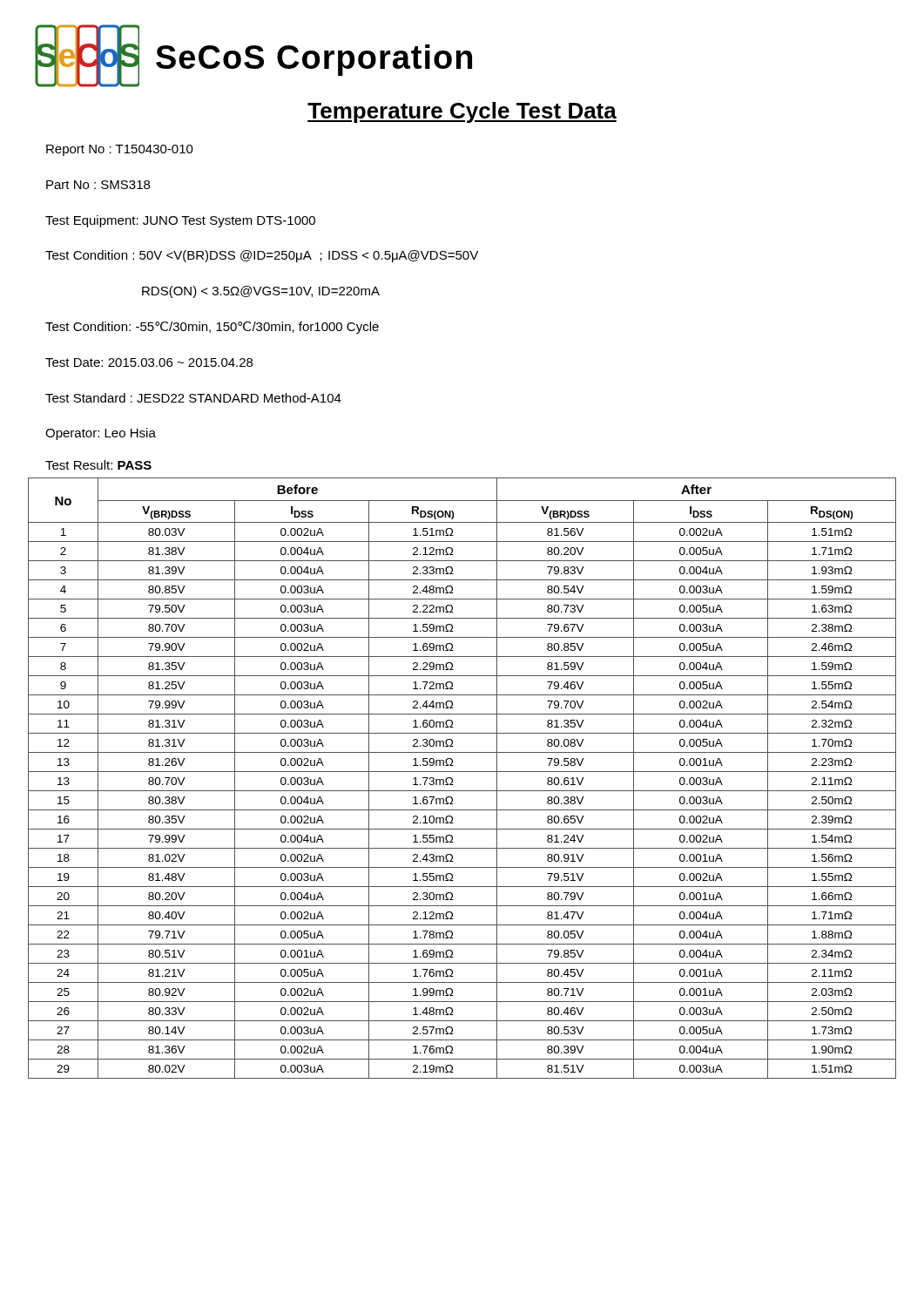The height and width of the screenshot is (1307, 924).
Task: Select the table that reads "I DSS"
Action: (462, 778)
